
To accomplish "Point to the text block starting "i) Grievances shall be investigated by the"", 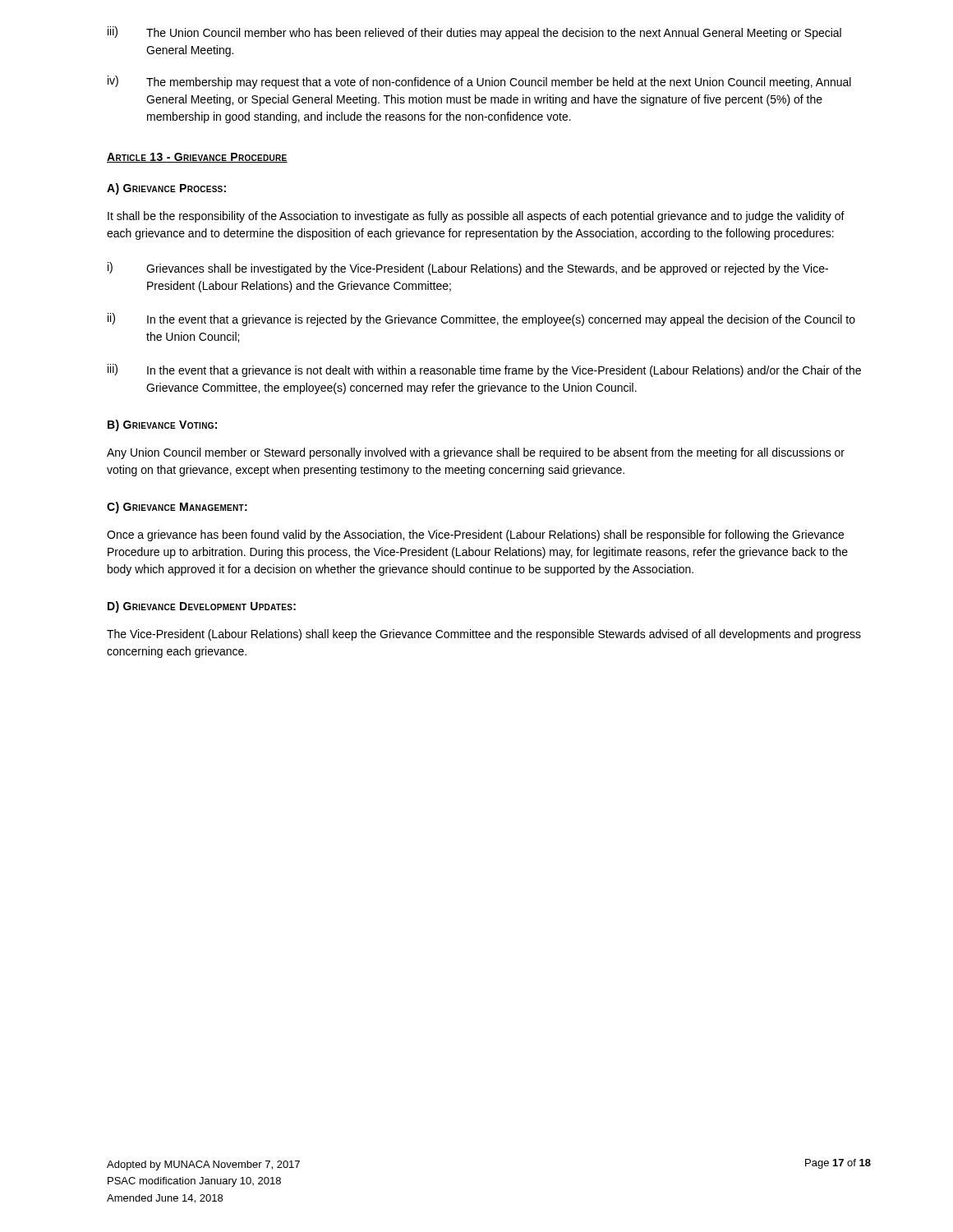I will [489, 278].
